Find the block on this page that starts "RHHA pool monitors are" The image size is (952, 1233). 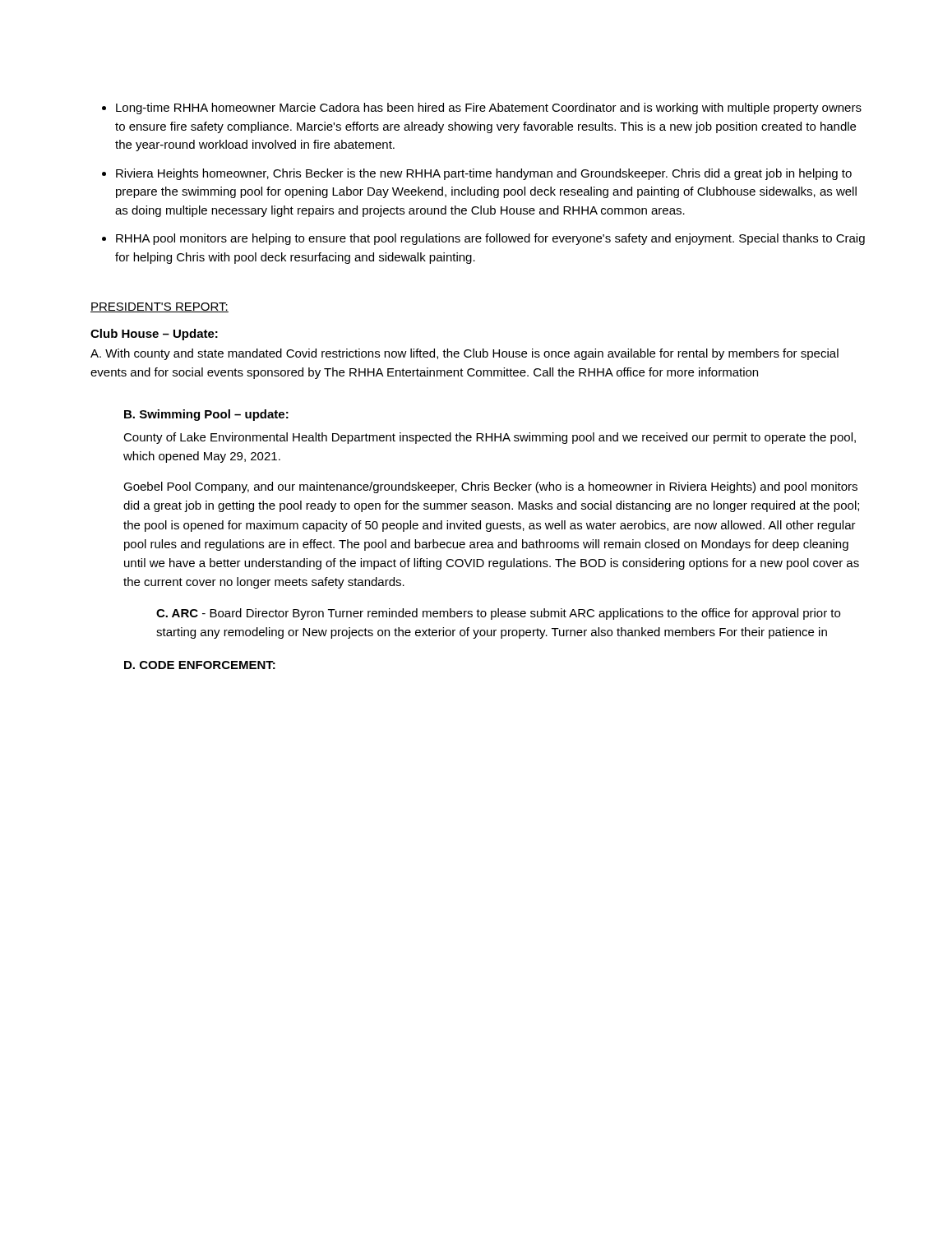pos(490,247)
